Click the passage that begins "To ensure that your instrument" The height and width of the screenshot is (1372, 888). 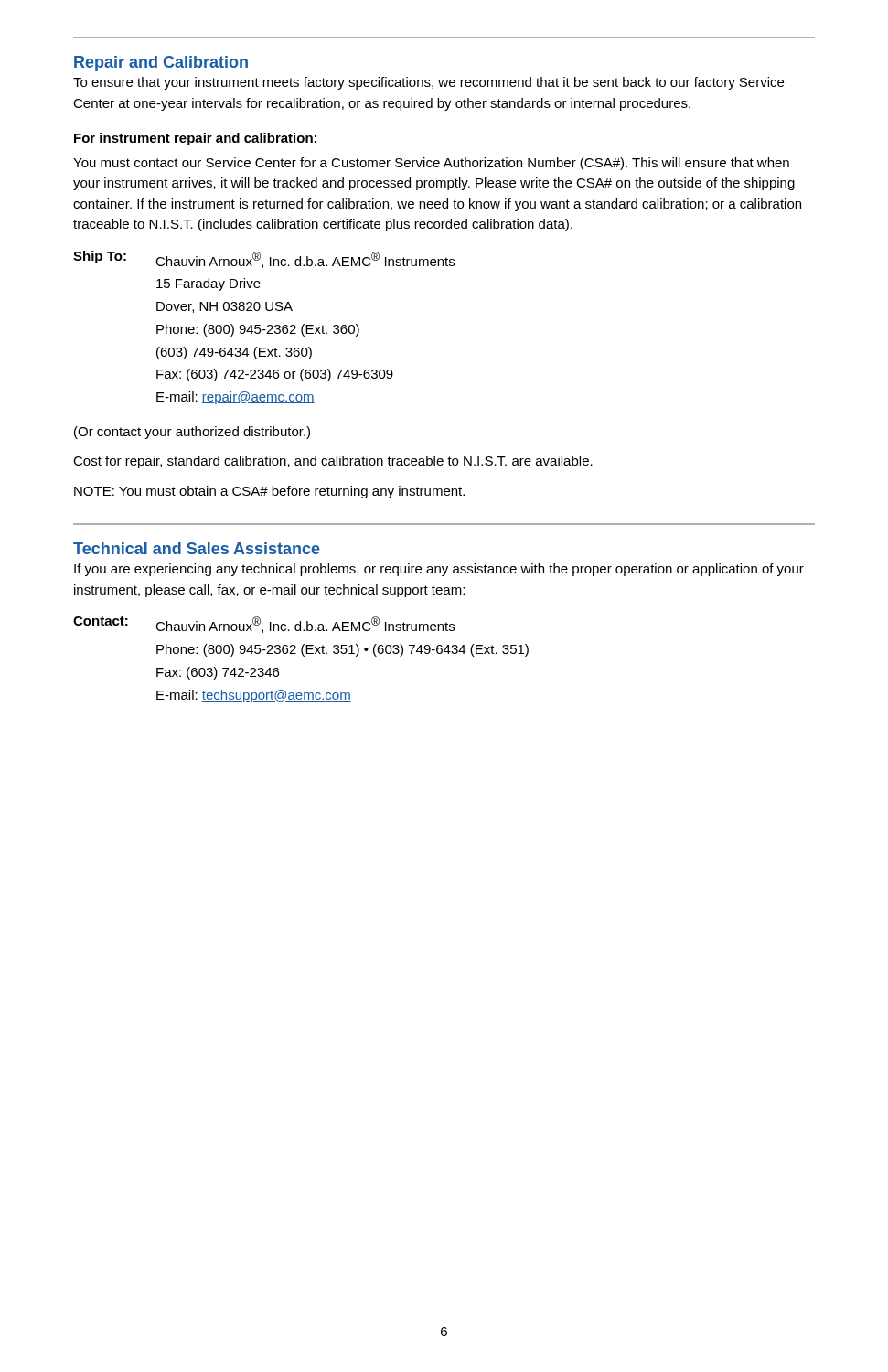tap(429, 92)
